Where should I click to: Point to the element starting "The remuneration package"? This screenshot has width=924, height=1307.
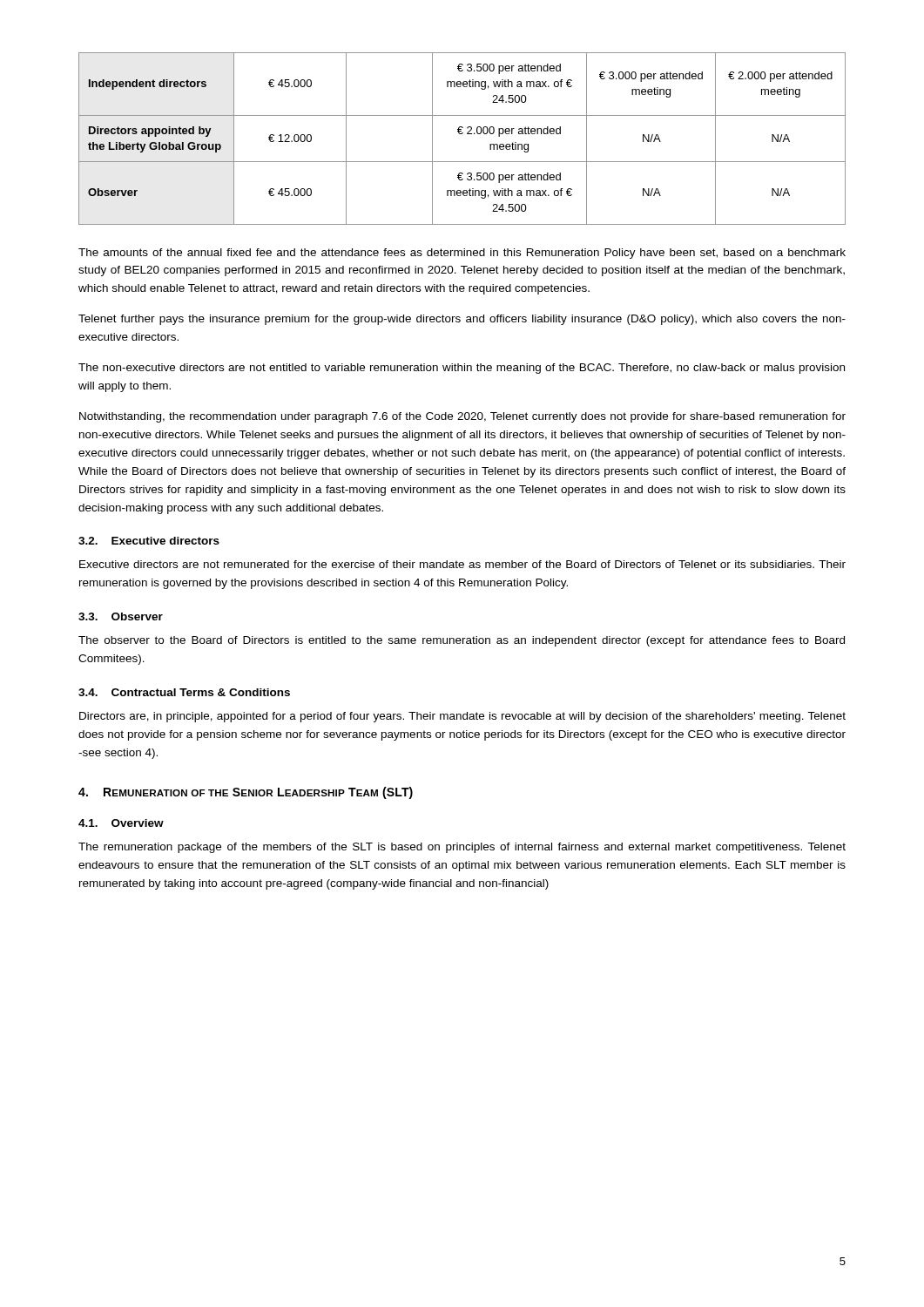pos(462,865)
